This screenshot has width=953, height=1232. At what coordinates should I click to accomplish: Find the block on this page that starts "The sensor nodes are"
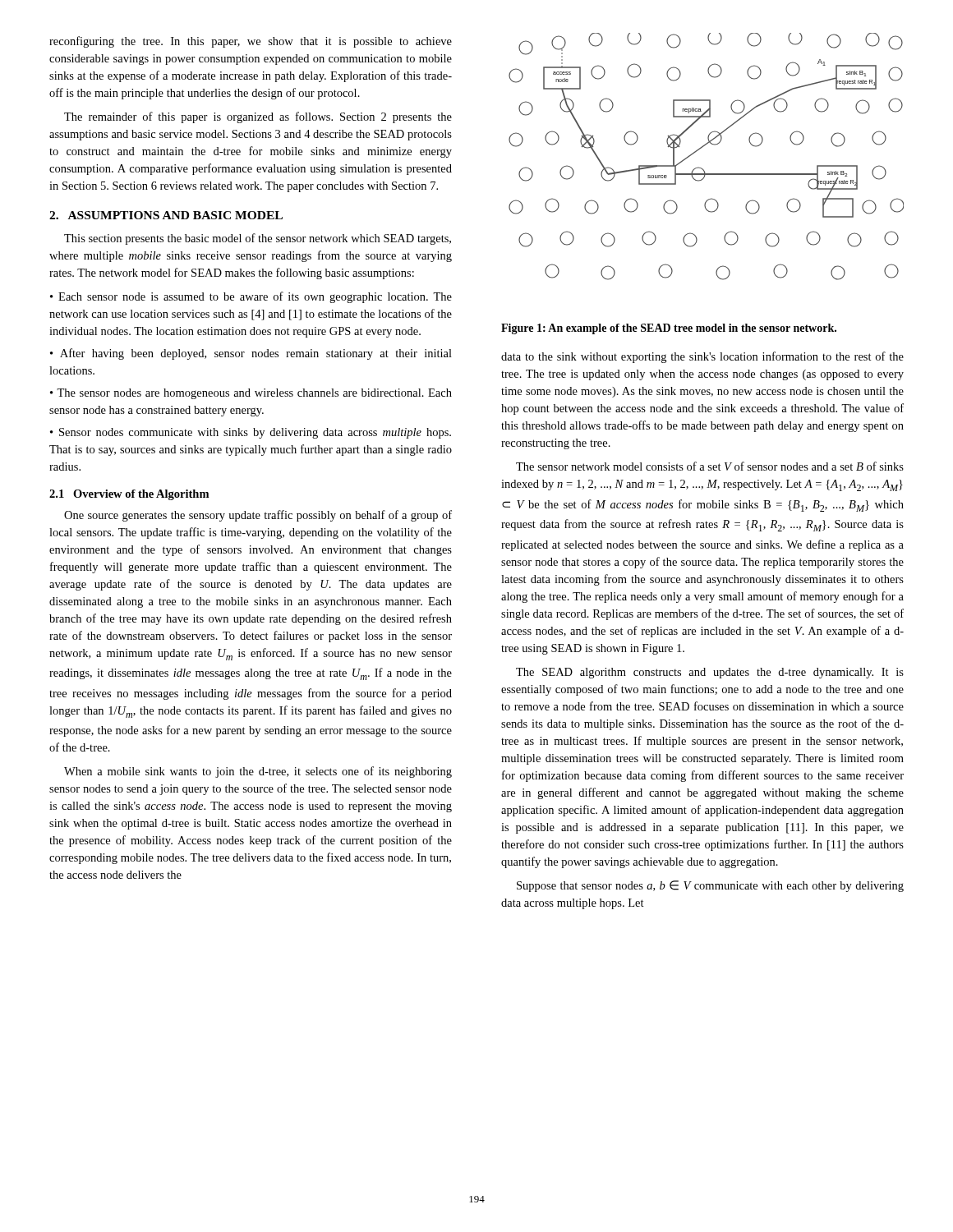point(251,401)
